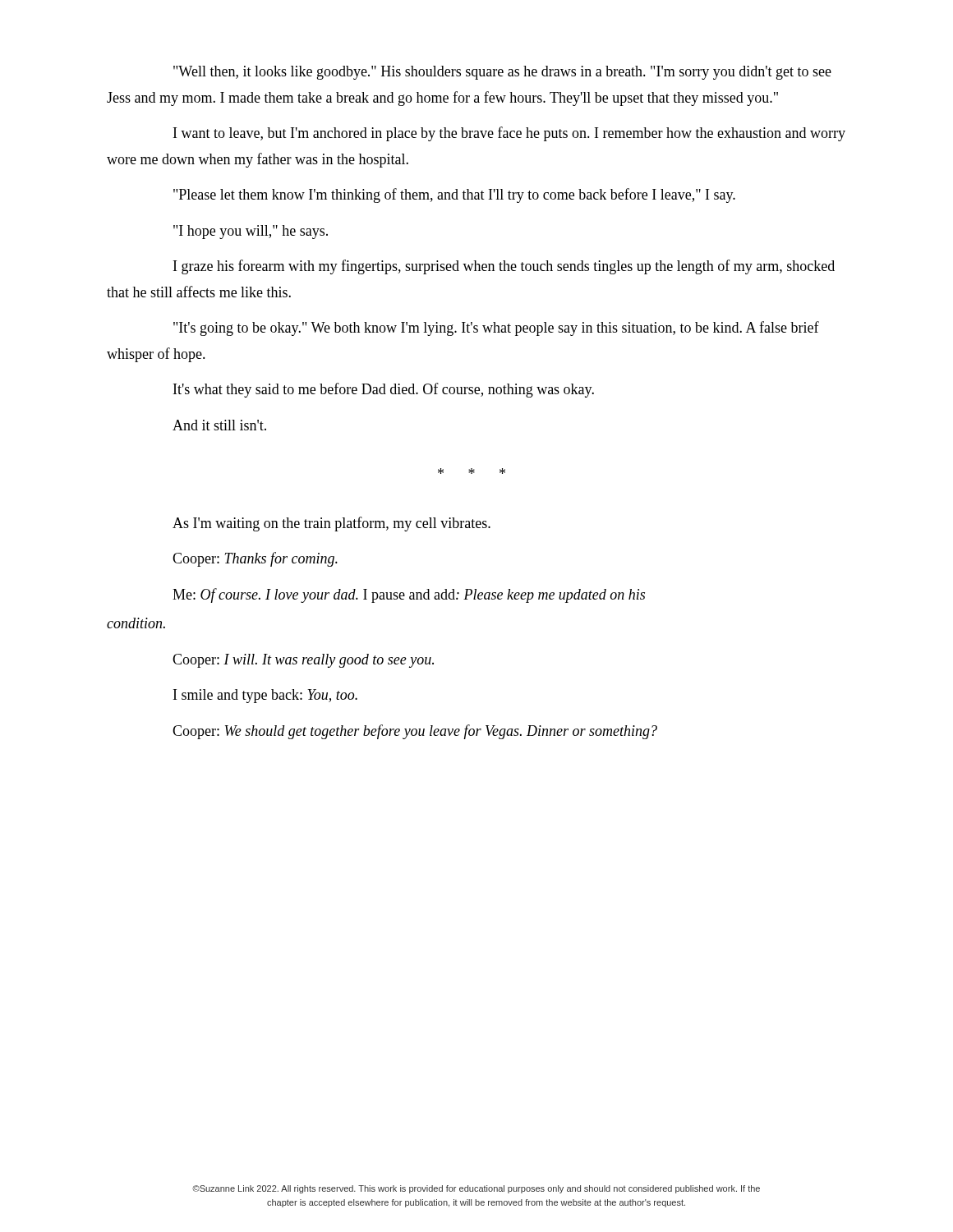This screenshot has height=1232, width=953.
Task: Click on the block starting "It's what they said"
Action: click(x=384, y=389)
